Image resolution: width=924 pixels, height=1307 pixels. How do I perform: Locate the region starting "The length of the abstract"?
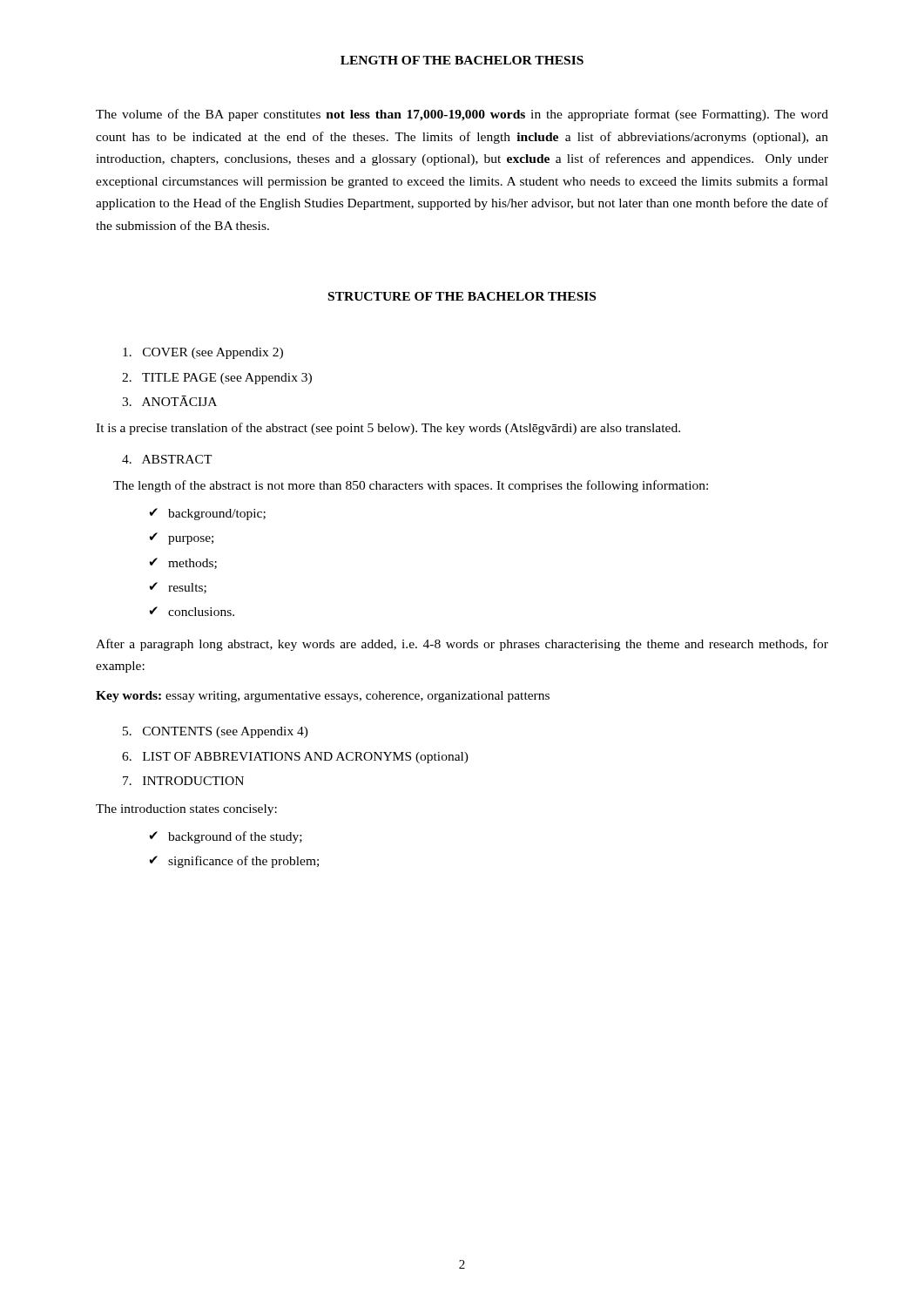pyautogui.click(x=411, y=485)
